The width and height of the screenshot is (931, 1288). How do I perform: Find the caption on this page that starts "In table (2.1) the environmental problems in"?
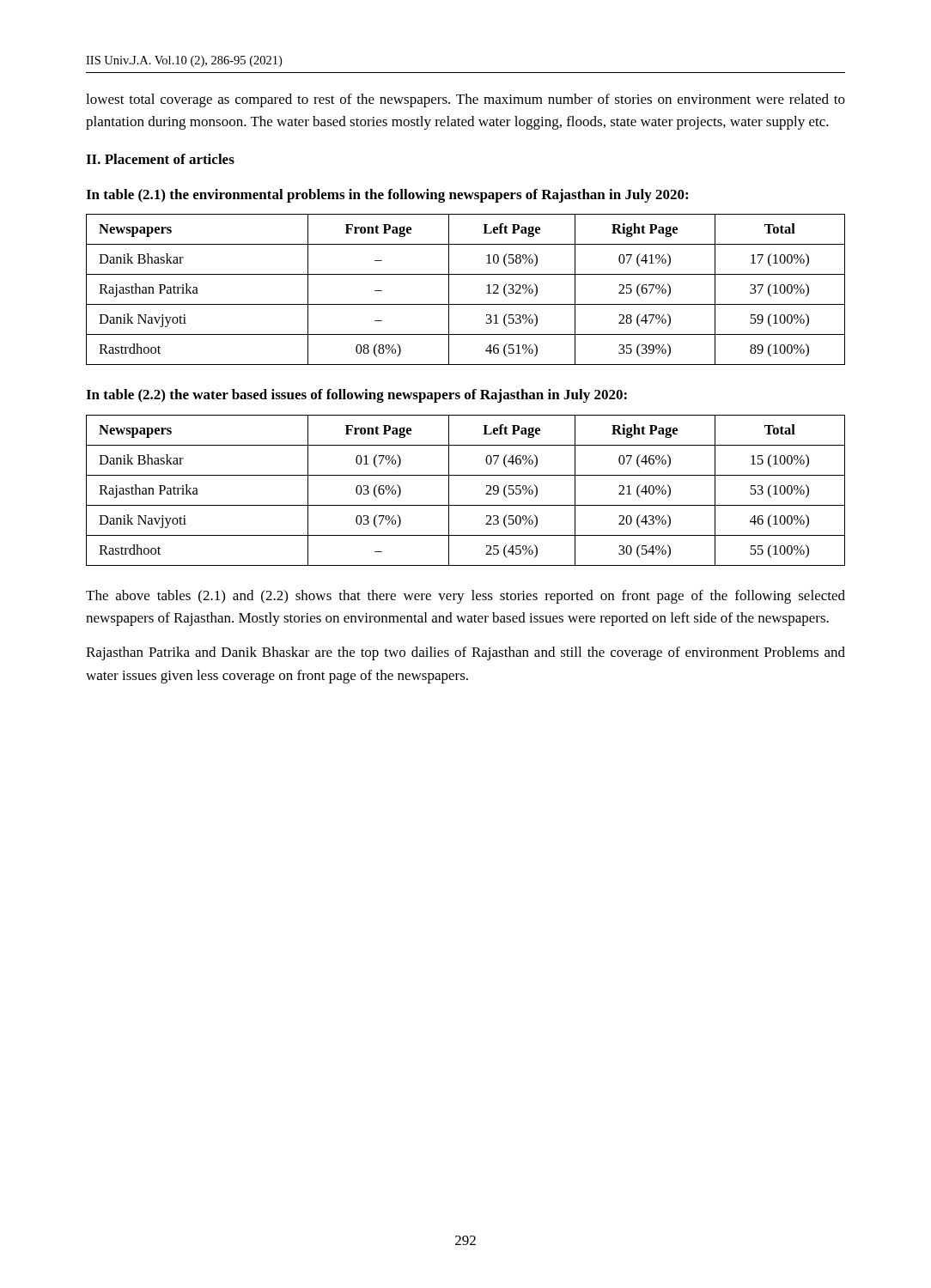pos(388,194)
